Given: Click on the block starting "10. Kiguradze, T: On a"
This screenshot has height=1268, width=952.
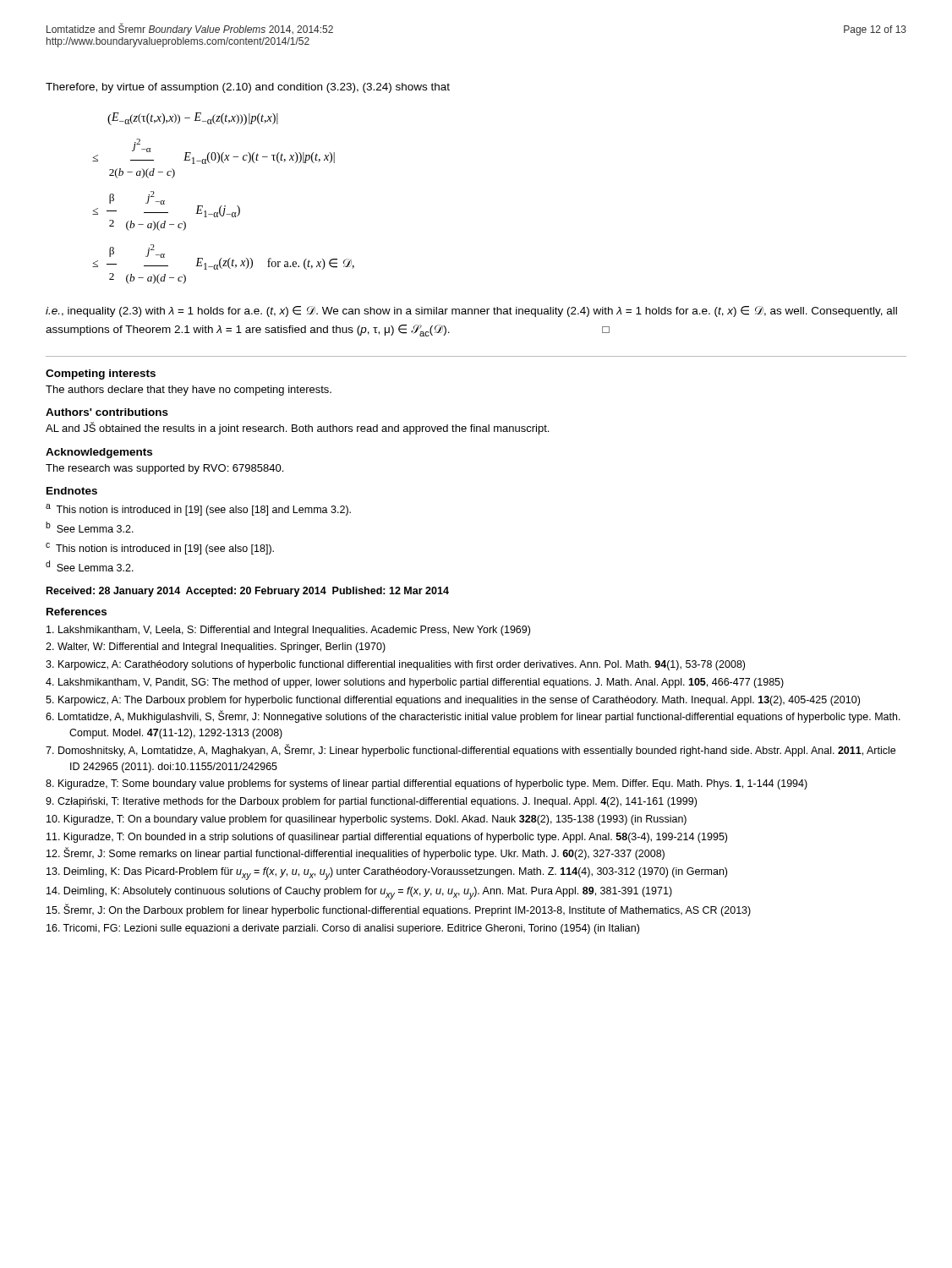Looking at the screenshot, I should (366, 819).
